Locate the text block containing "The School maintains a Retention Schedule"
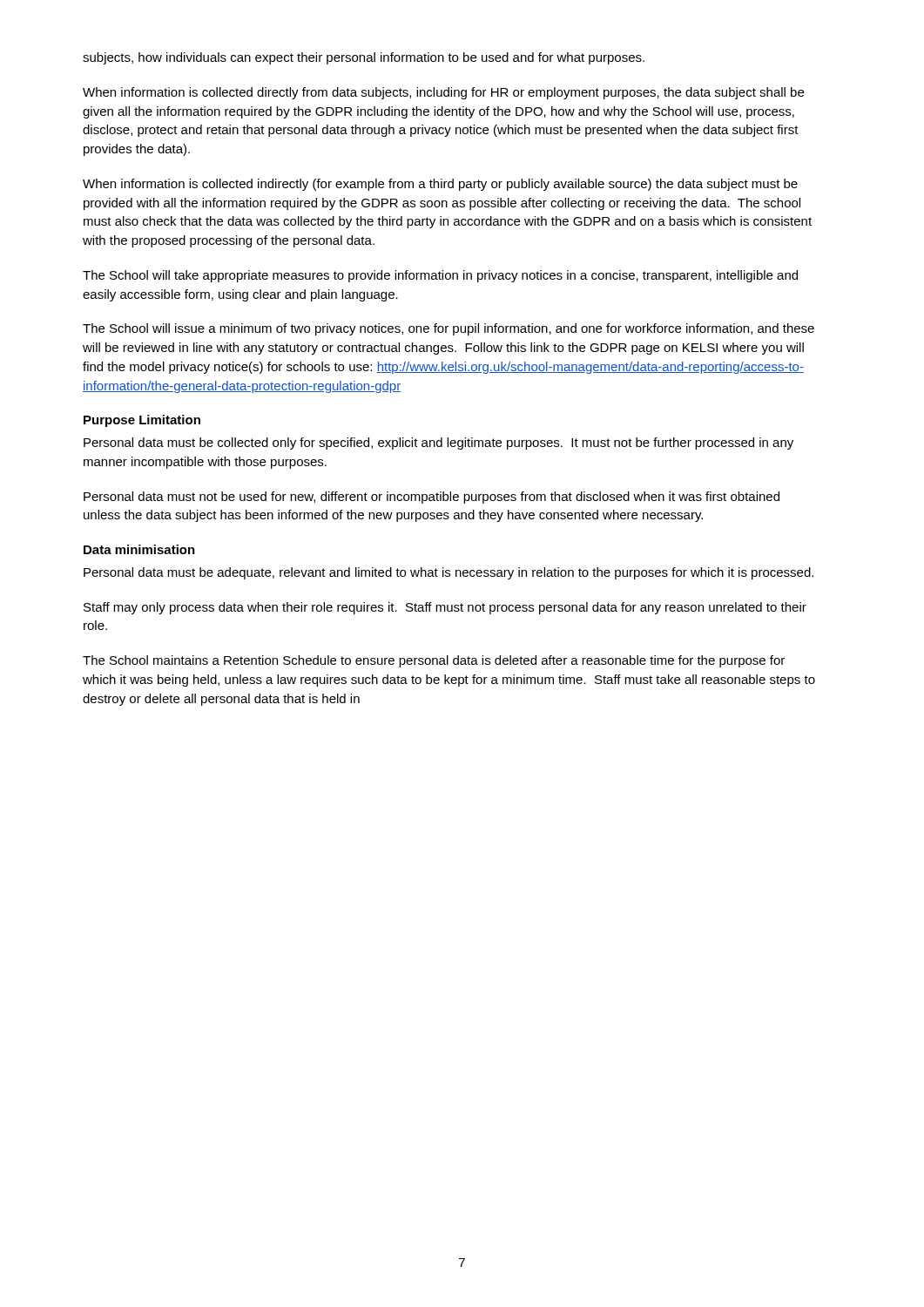 pyautogui.click(x=449, y=679)
